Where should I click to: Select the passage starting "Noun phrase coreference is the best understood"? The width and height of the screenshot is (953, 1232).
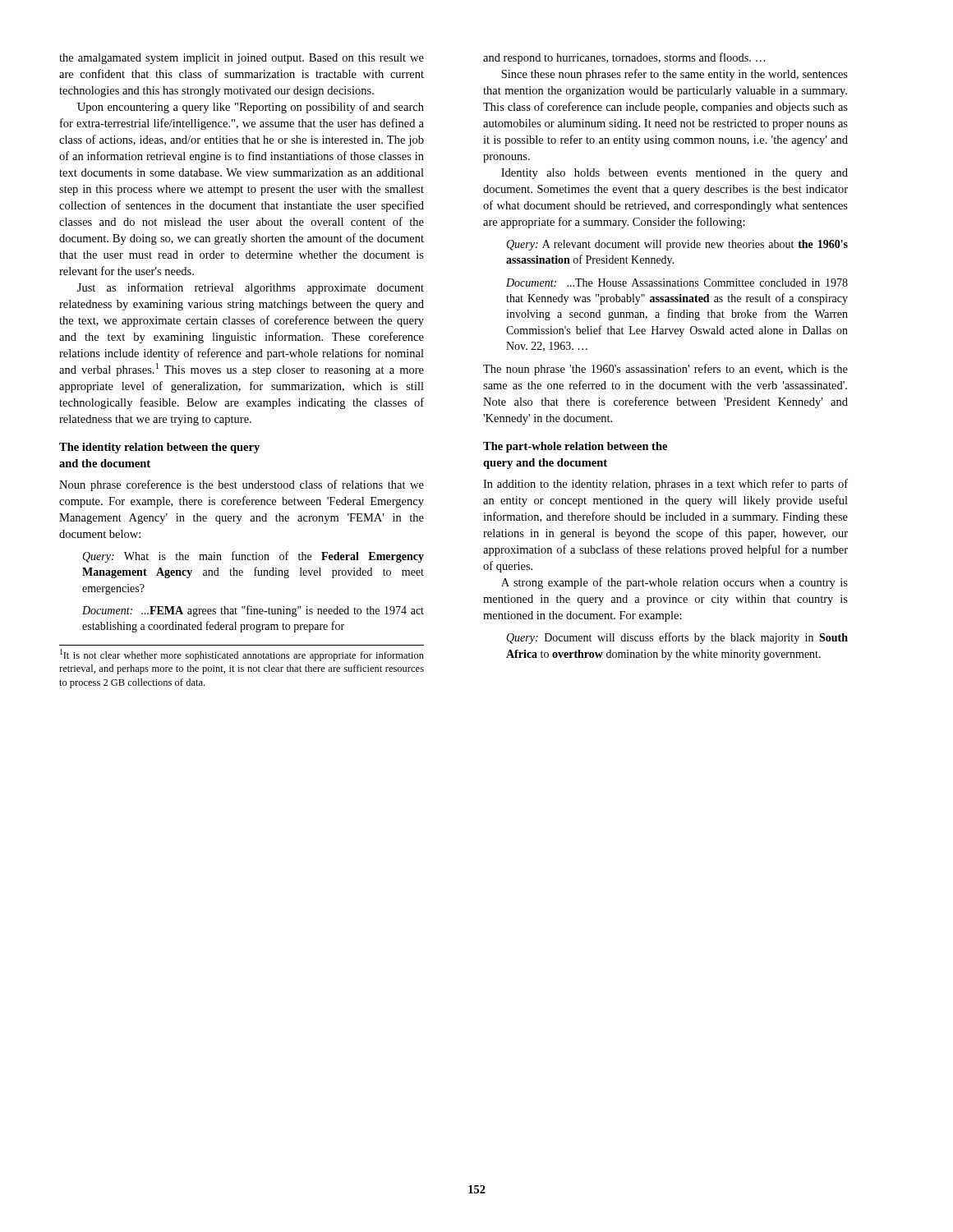point(242,509)
